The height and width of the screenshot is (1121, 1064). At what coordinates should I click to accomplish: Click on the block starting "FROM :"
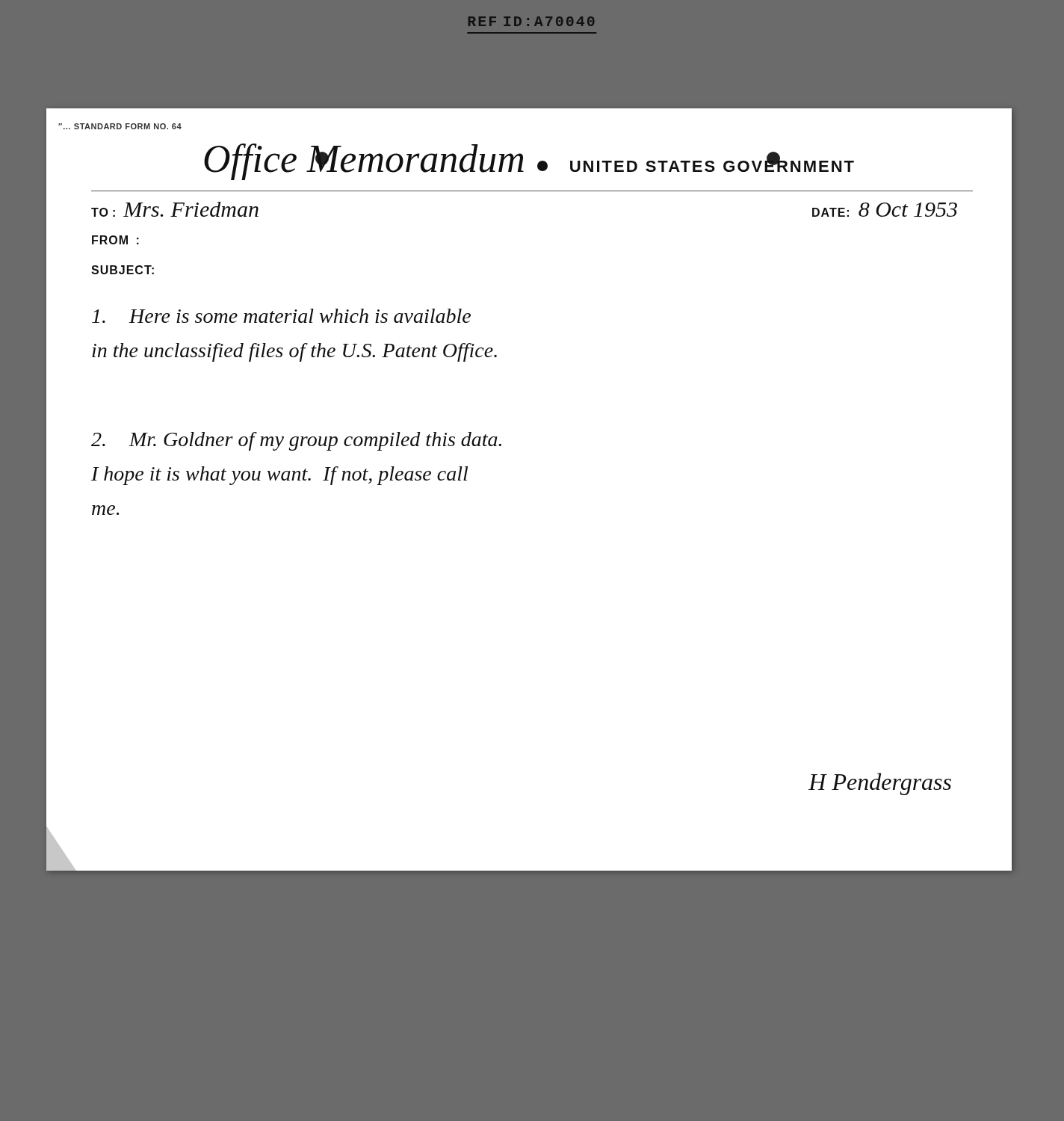(115, 240)
